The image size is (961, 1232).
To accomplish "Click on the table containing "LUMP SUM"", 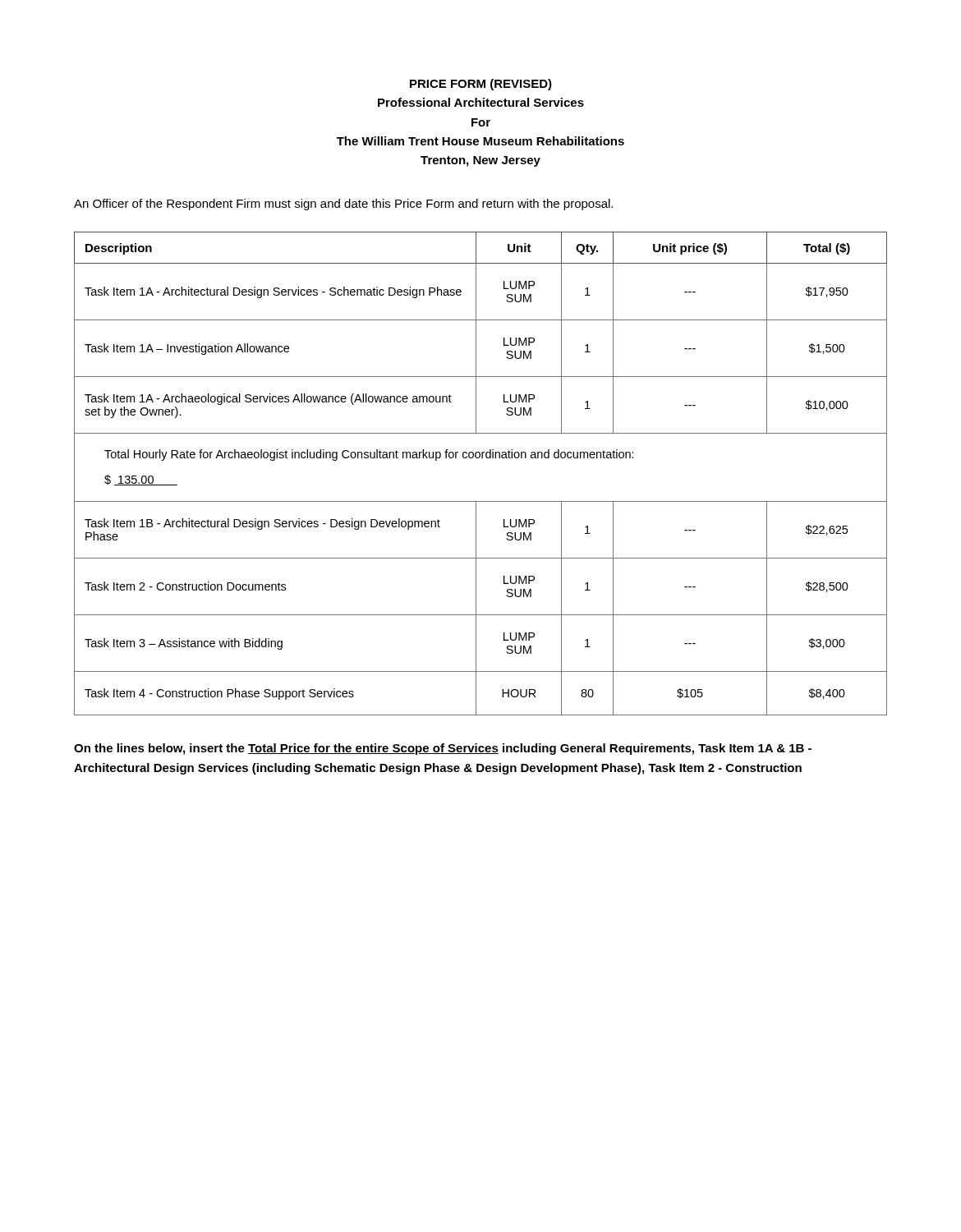I will click(480, 473).
